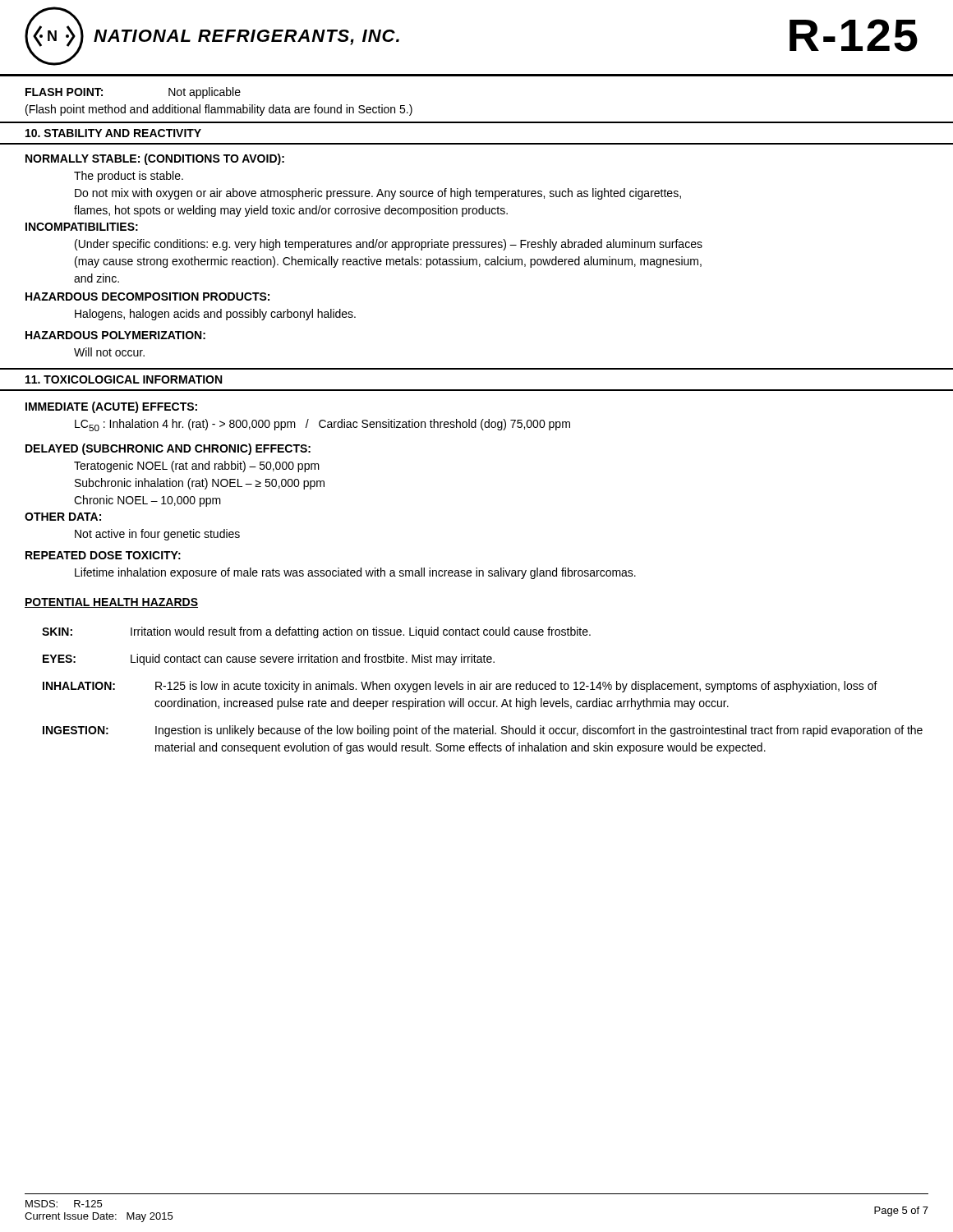Click on the text starting "Not active in four genetic studies"
The height and width of the screenshot is (1232, 953).
pyautogui.click(x=157, y=534)
